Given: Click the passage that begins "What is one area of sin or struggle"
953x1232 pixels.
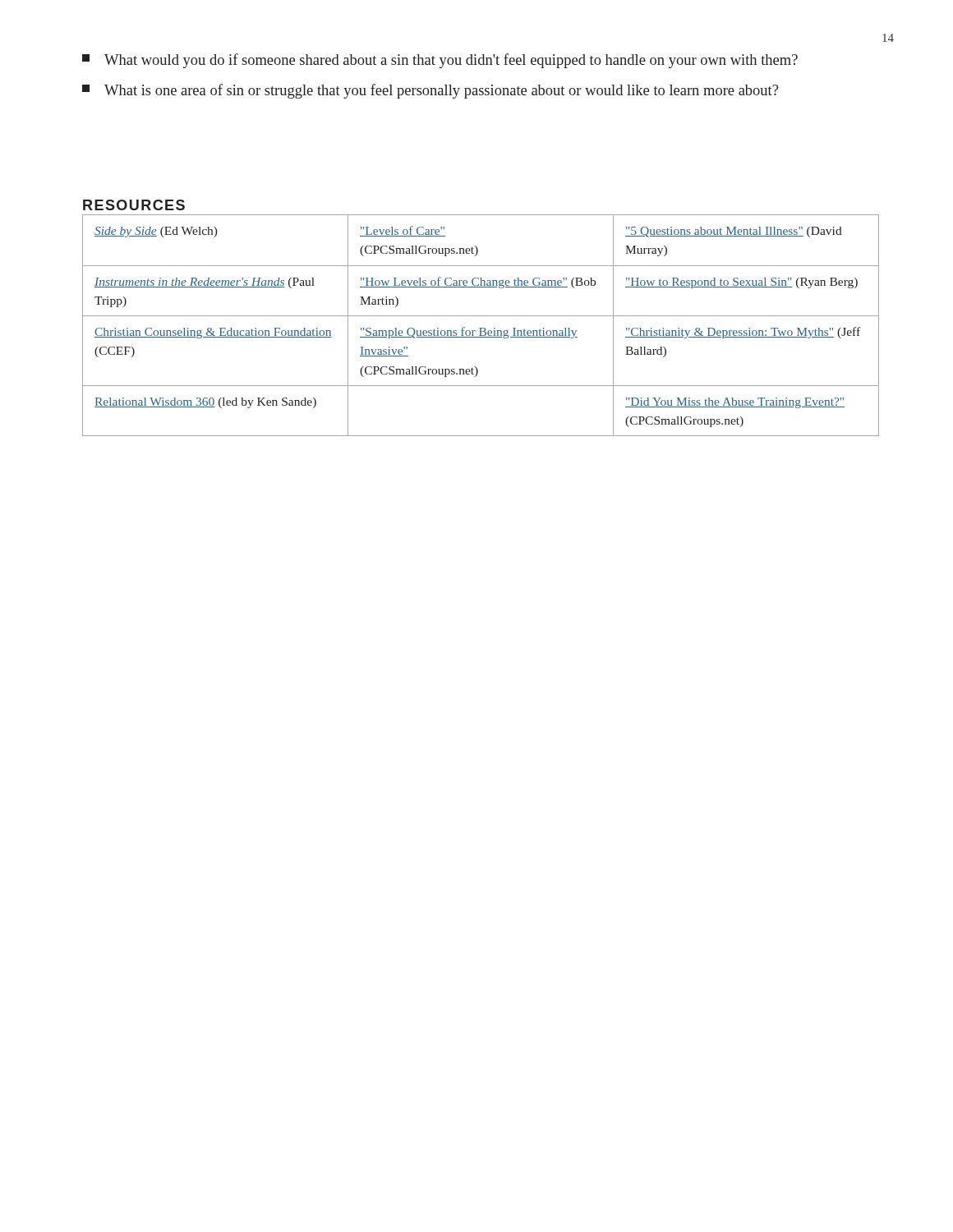Looking at the screenshot, I should (x=430, y=90).
